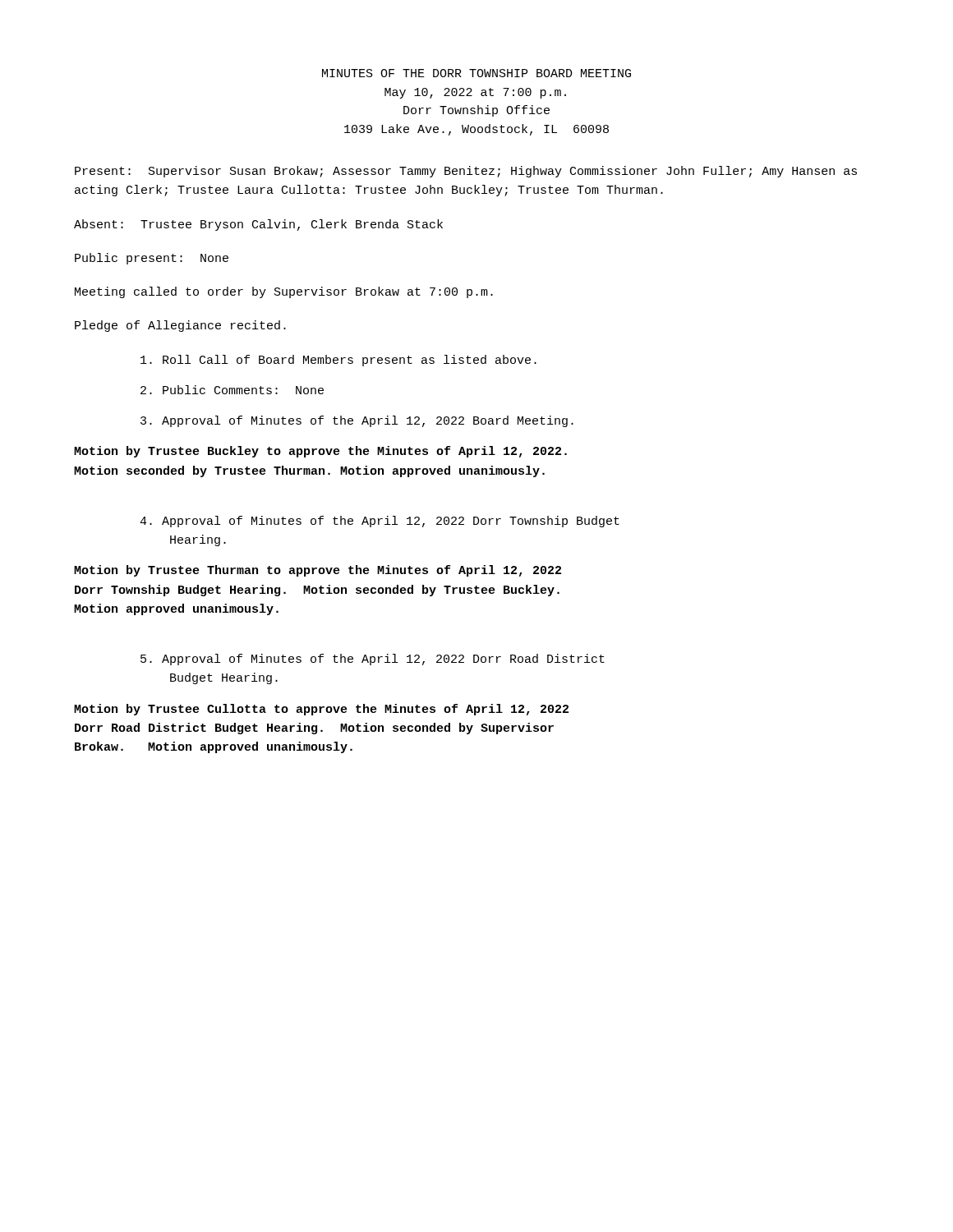The width and height of the screenshot is (953, 1232).
Task: Point to the block beginning "Motion by Trustee Thurman to"
Action: coord(318,591)
